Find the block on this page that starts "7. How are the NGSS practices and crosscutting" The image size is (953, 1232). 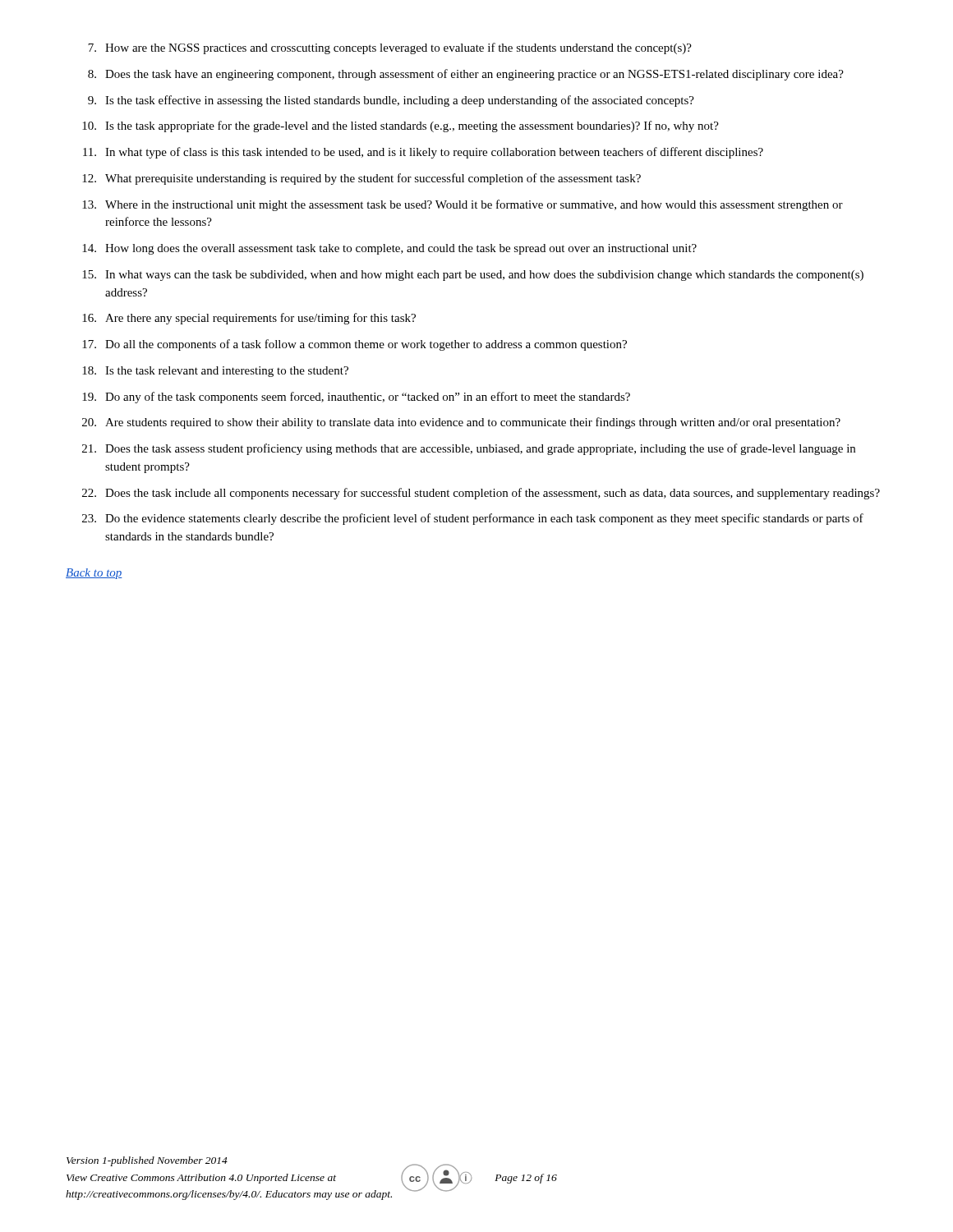tap(476, 48)
